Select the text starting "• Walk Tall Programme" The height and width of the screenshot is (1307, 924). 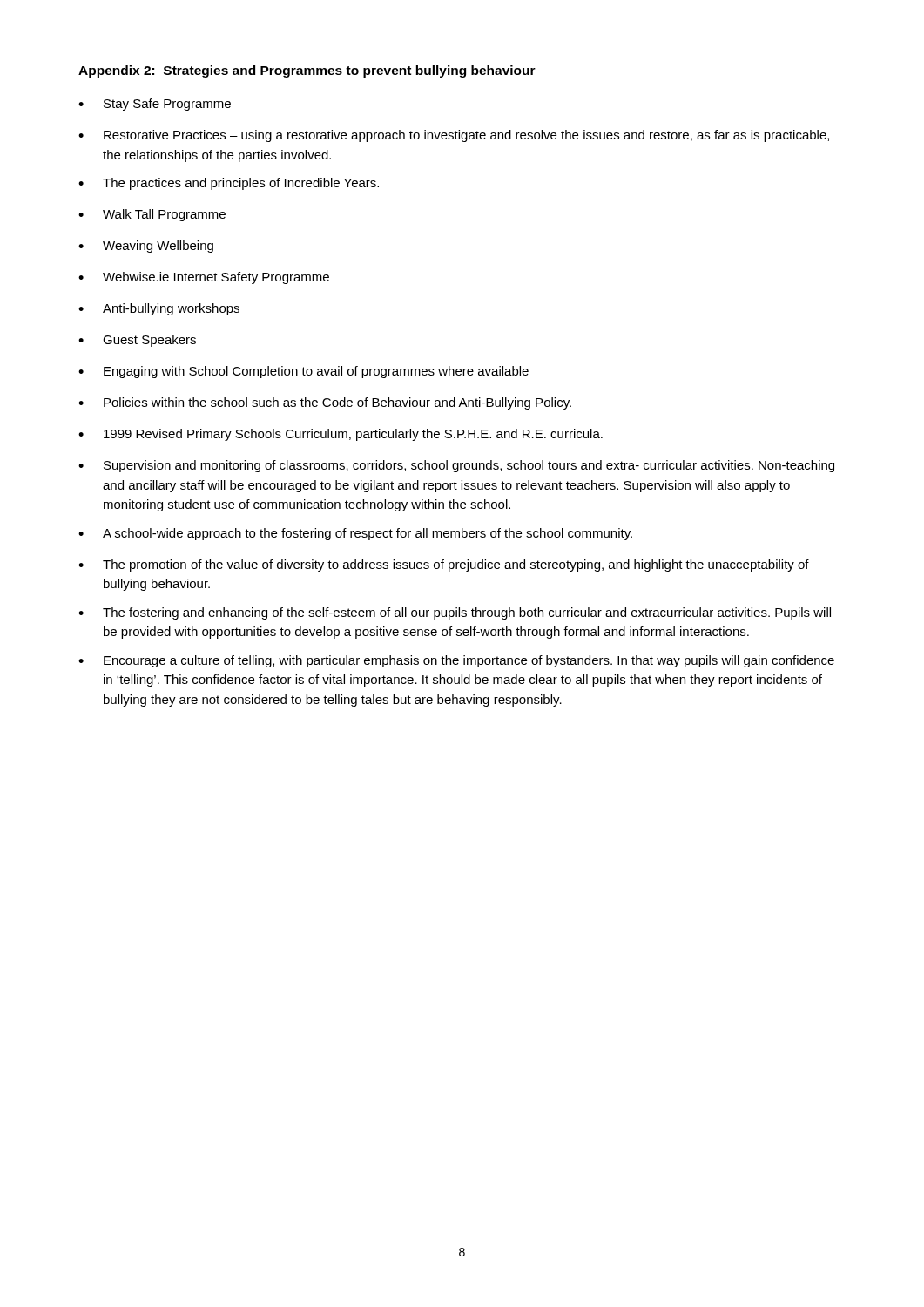(152, 215)
